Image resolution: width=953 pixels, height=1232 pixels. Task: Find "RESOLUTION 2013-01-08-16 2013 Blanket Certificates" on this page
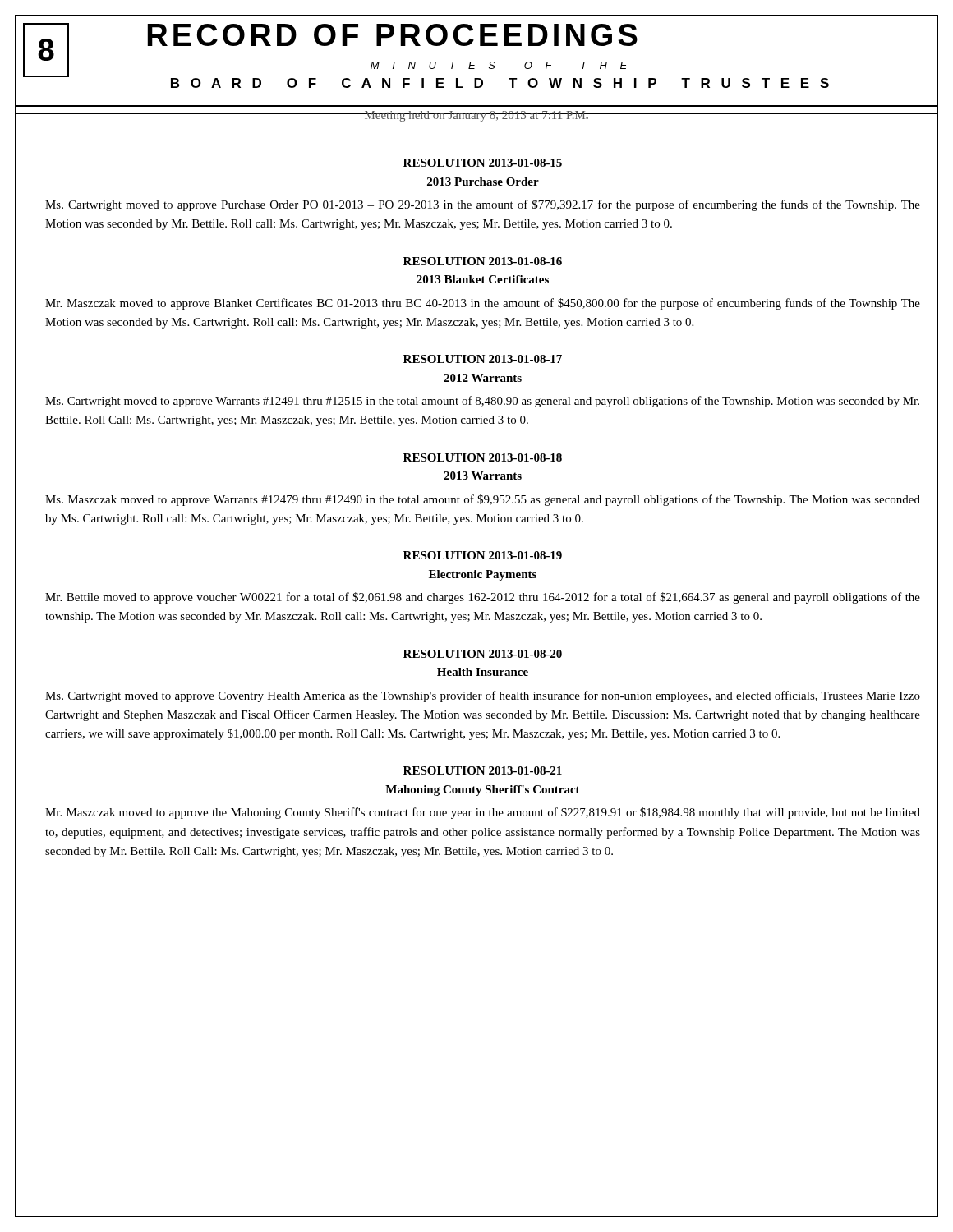[x=483, y=270]
